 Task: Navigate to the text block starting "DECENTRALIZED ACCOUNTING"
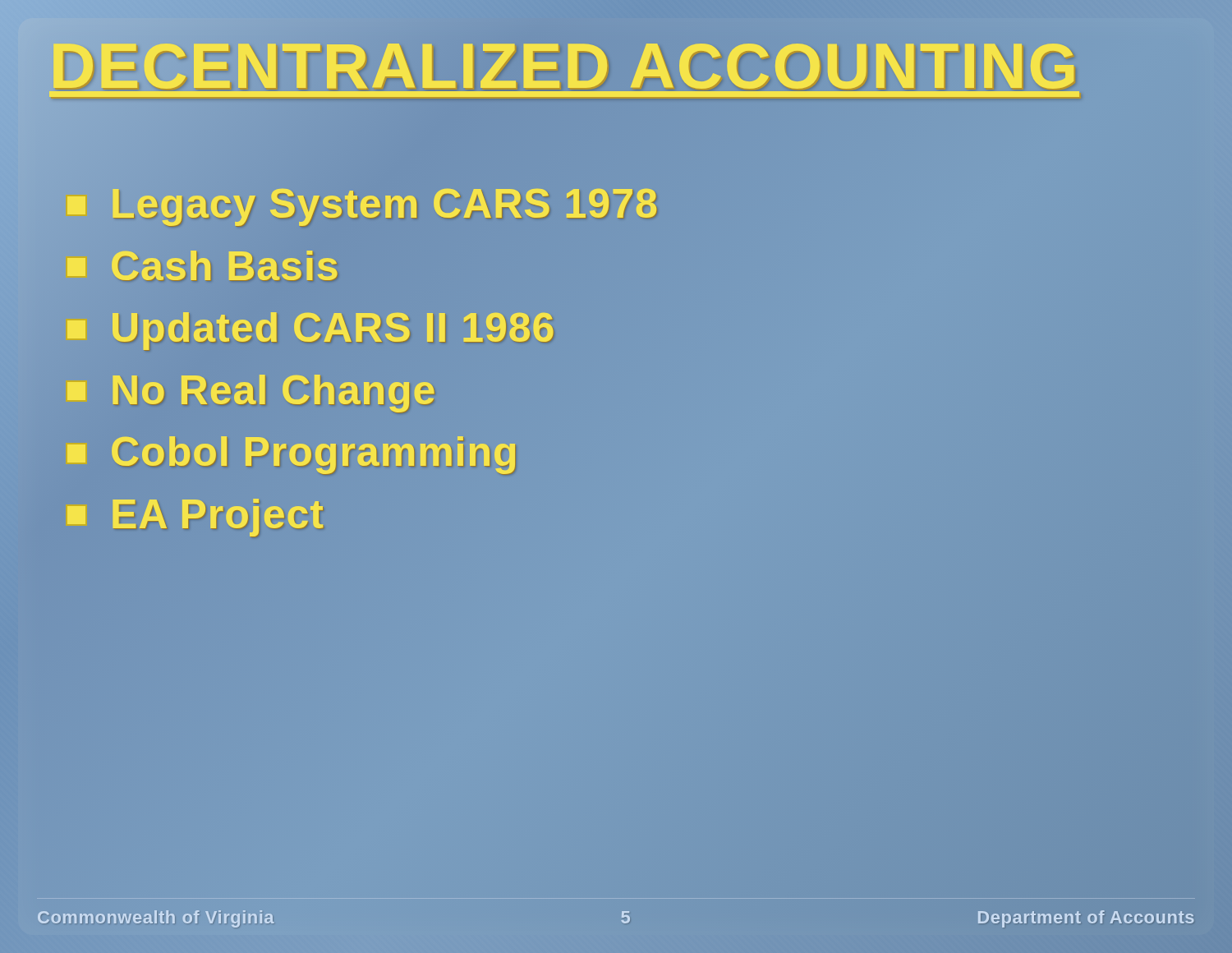pos(616,66)
